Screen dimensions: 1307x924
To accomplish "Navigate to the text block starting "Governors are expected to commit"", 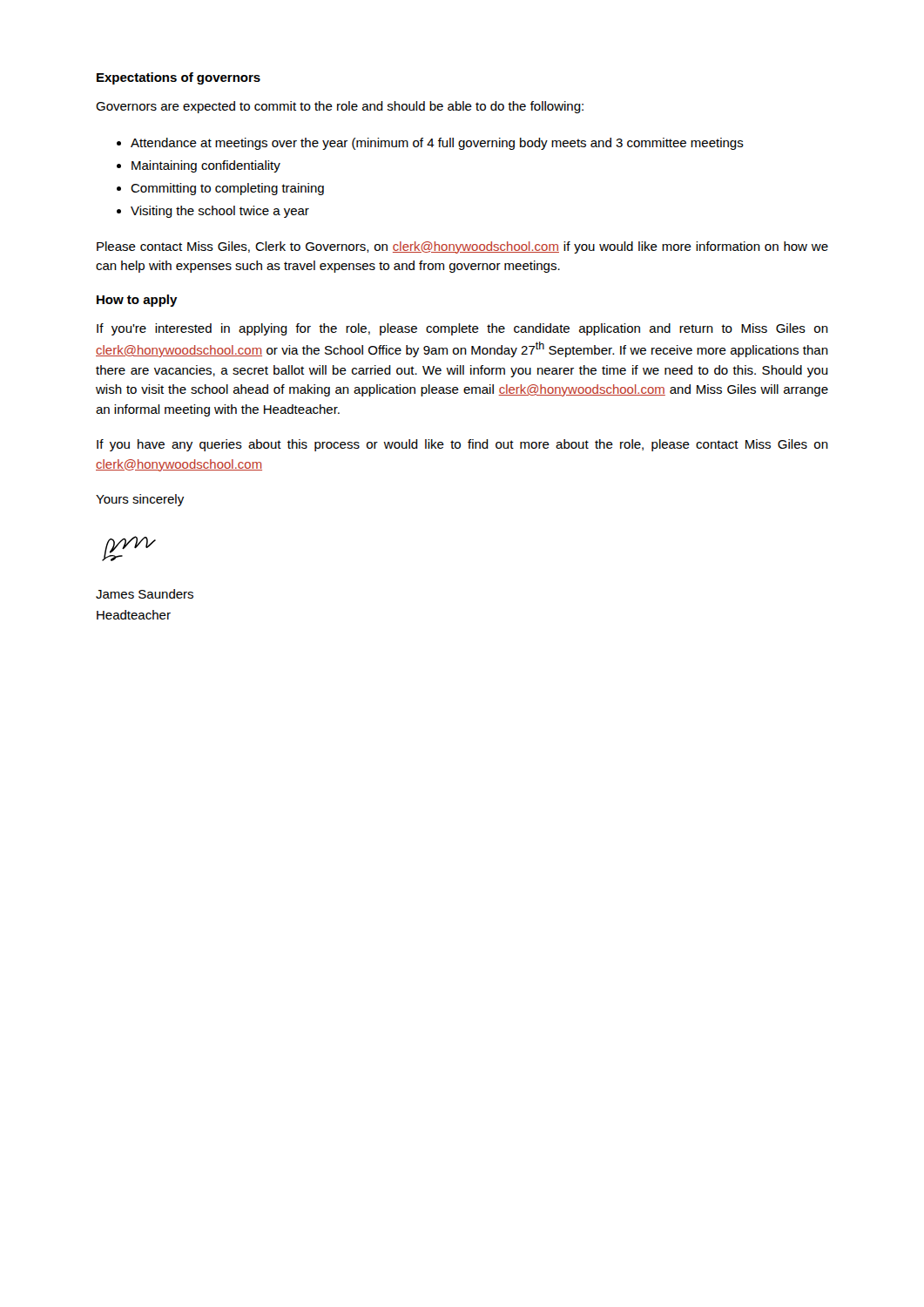I will tap(340, 106).
